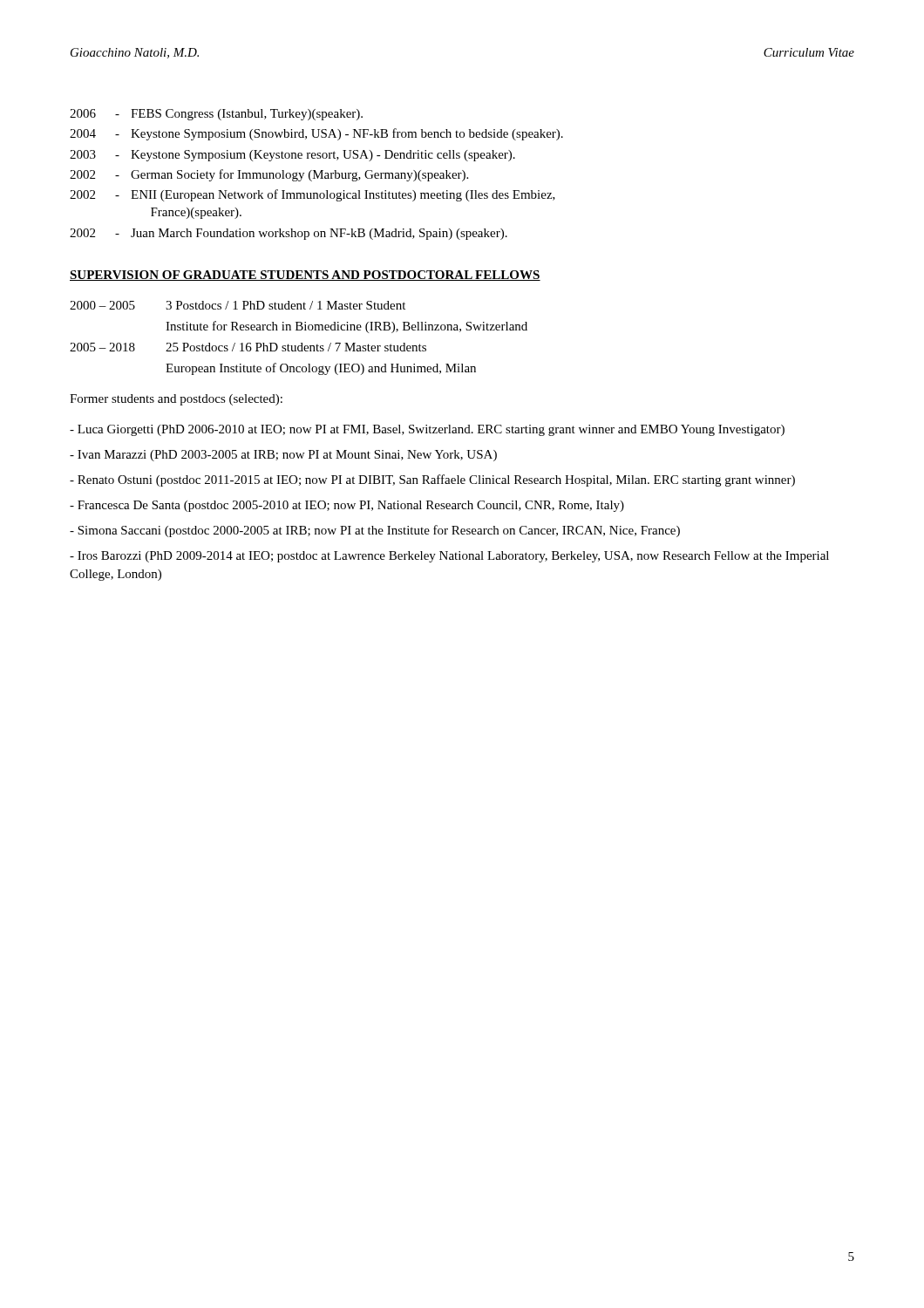The width and height of the screenshot is (924, 1308).
Task: Navigate to the element starting "Francesca De Santa (postdoc 2005-2010 at"
Action: pos(347,505)
